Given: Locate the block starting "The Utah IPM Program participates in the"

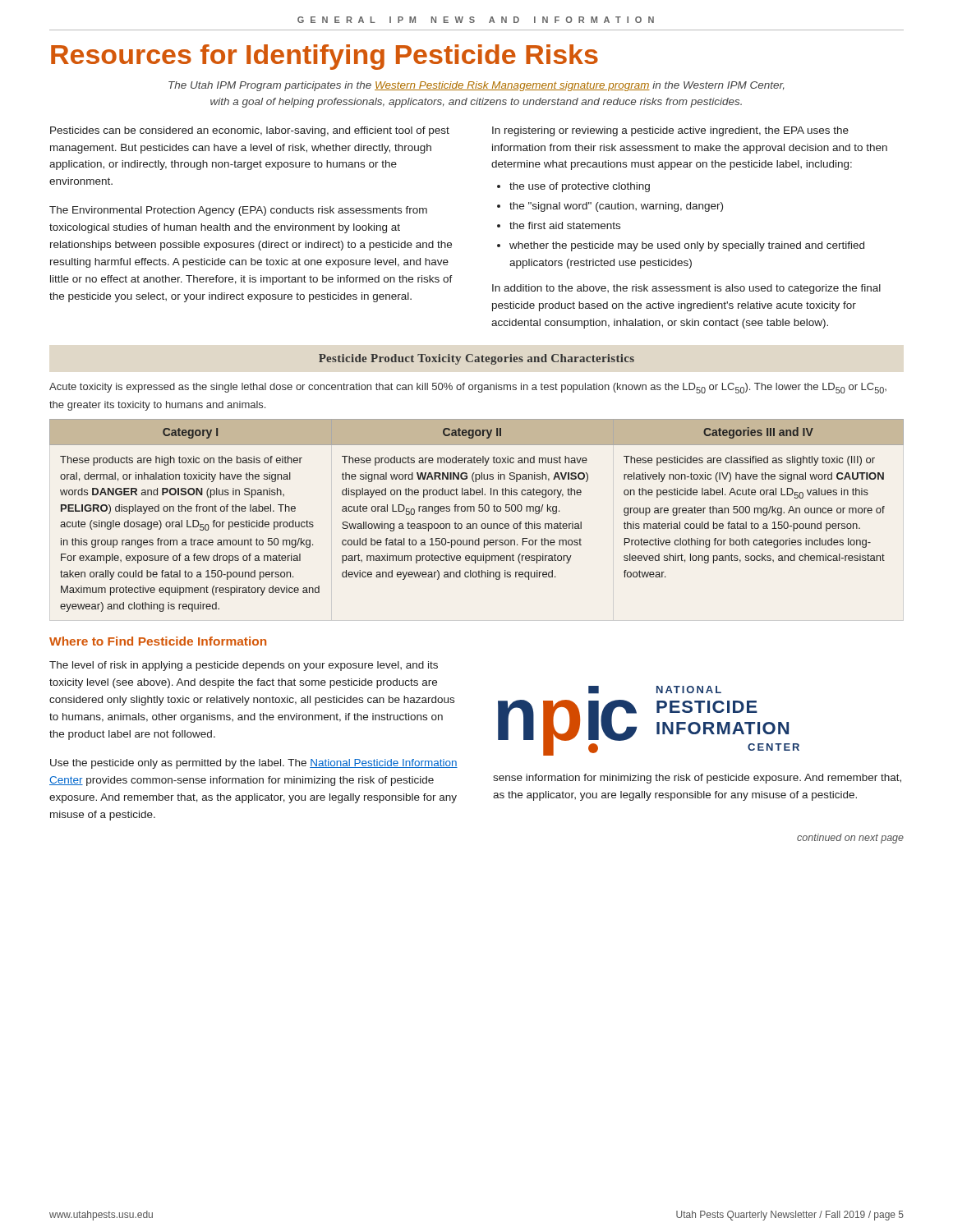Looking at the screenshot, I should click(x=476, y=93).
